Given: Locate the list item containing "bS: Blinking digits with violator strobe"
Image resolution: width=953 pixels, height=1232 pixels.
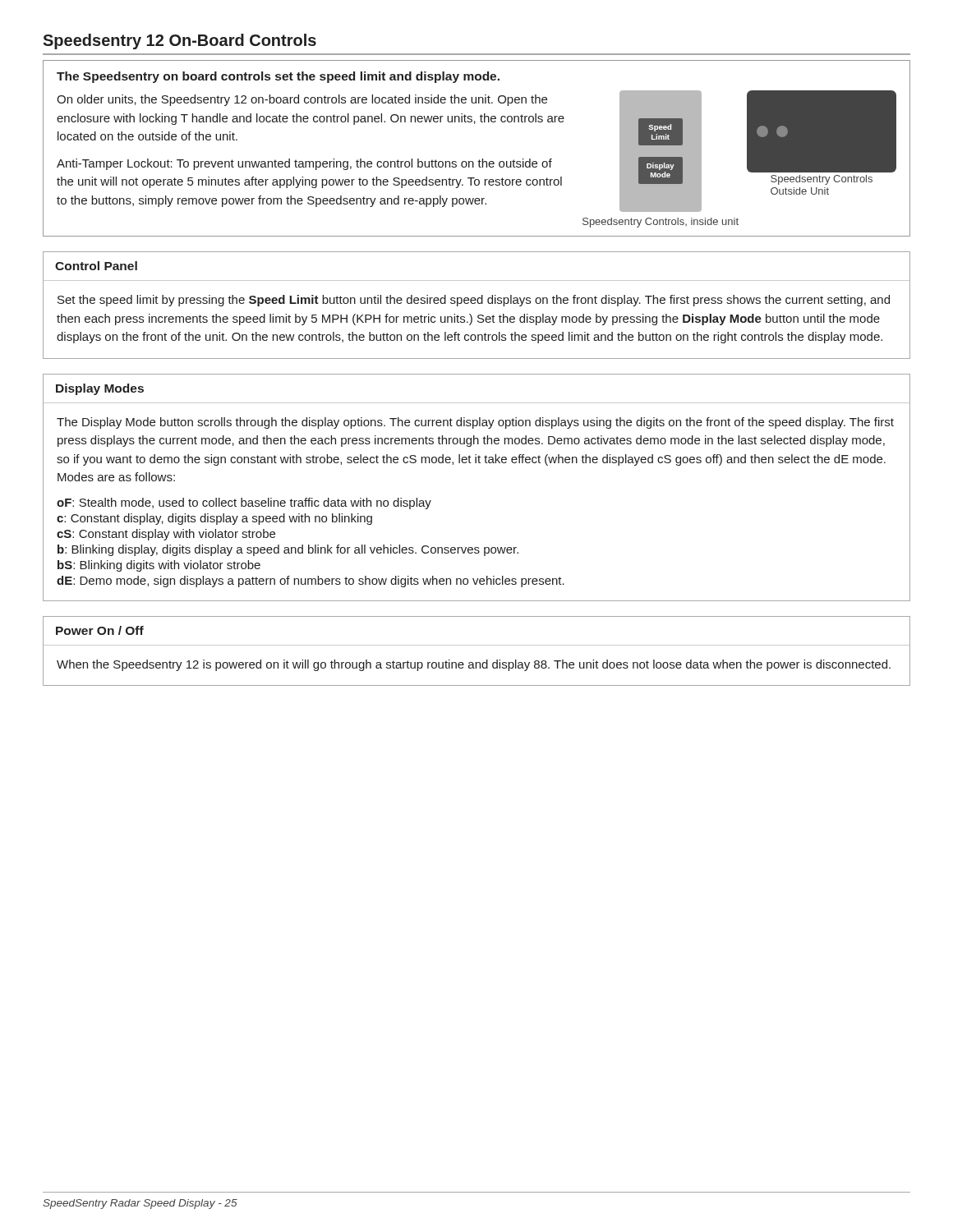Looking at the screenshot, I should pos(159,564).
